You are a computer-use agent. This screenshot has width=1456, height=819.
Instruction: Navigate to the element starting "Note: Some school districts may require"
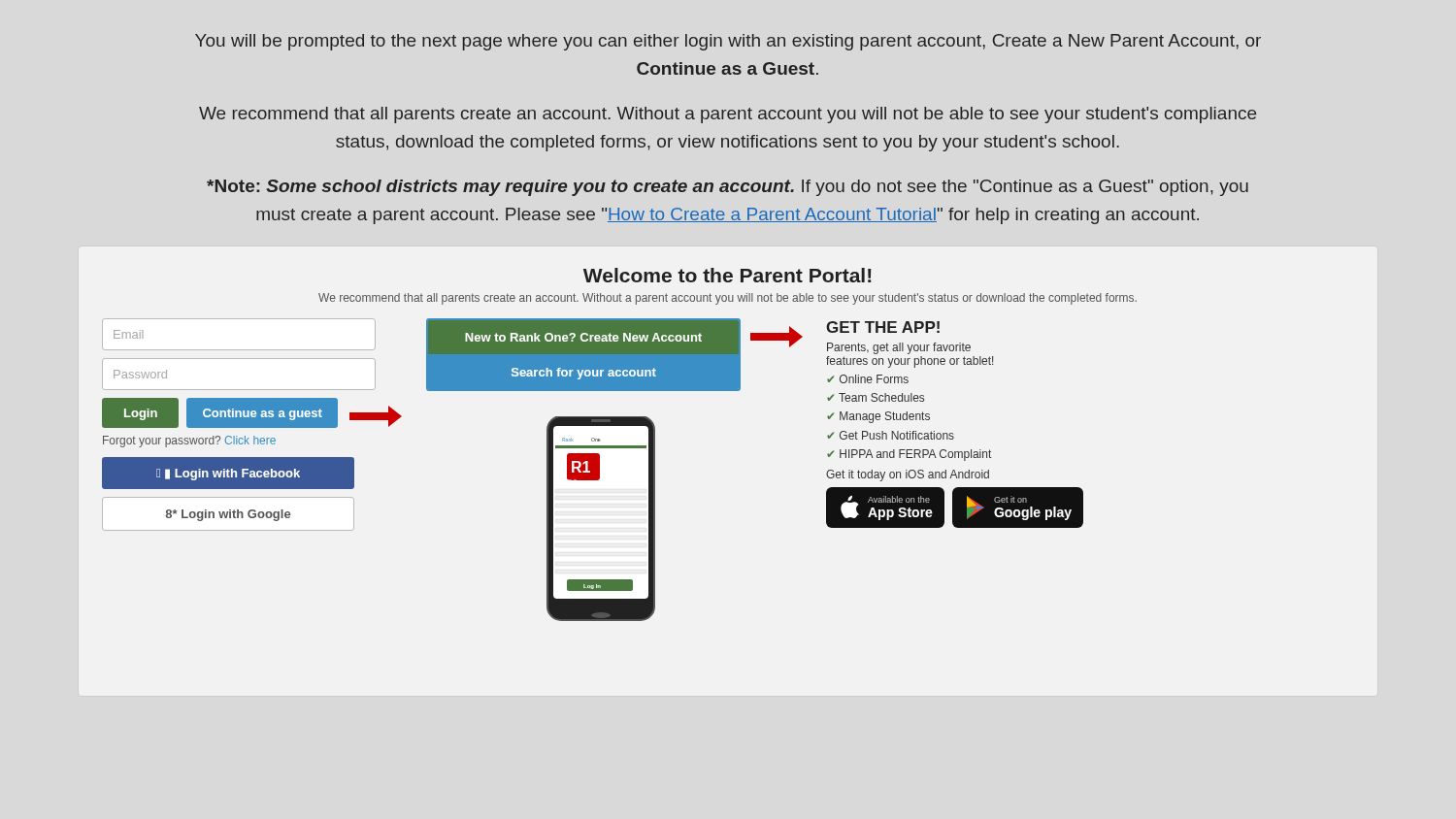point(728,200)
